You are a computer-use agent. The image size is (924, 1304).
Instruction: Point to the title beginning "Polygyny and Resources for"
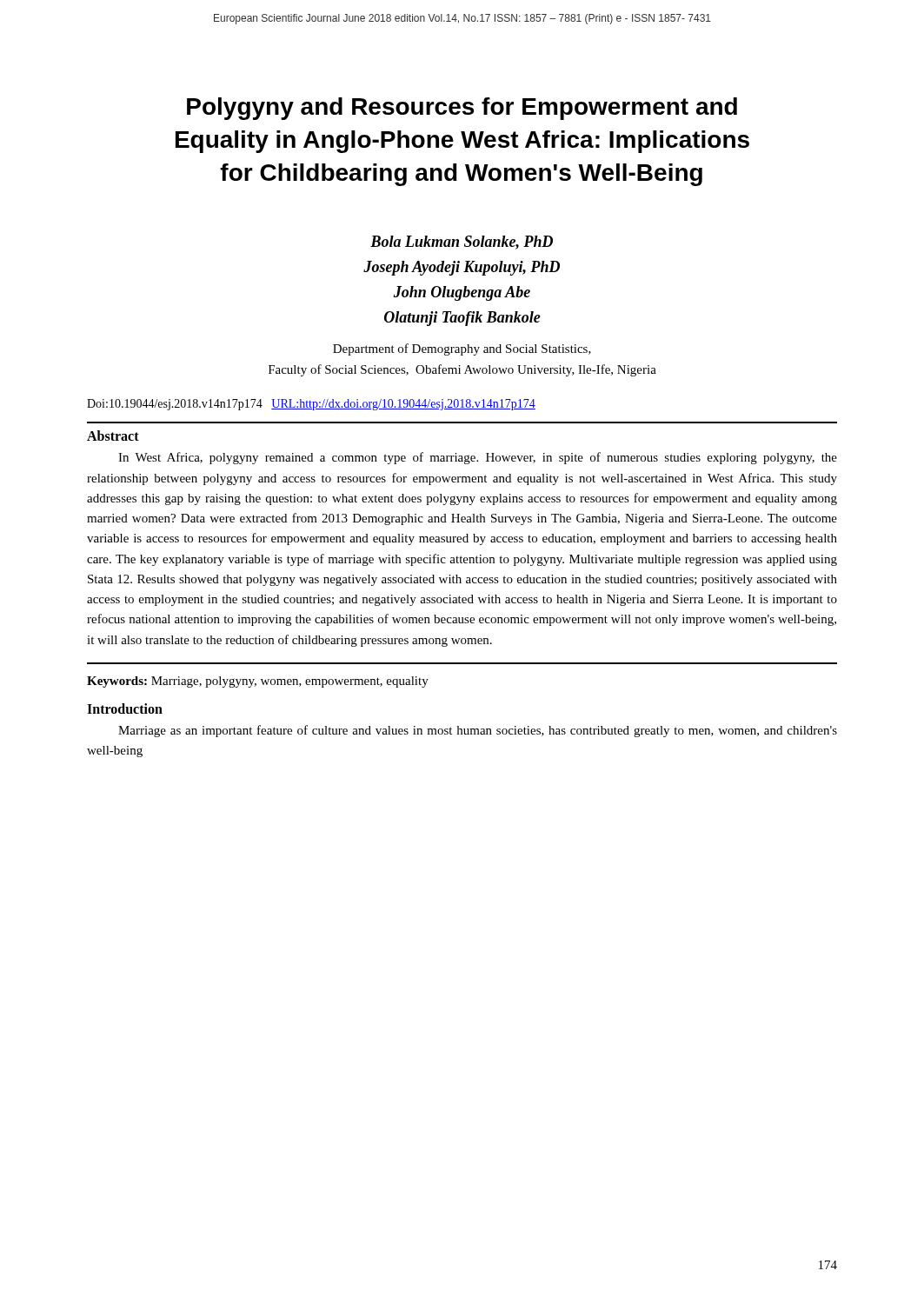click(462, 140)
